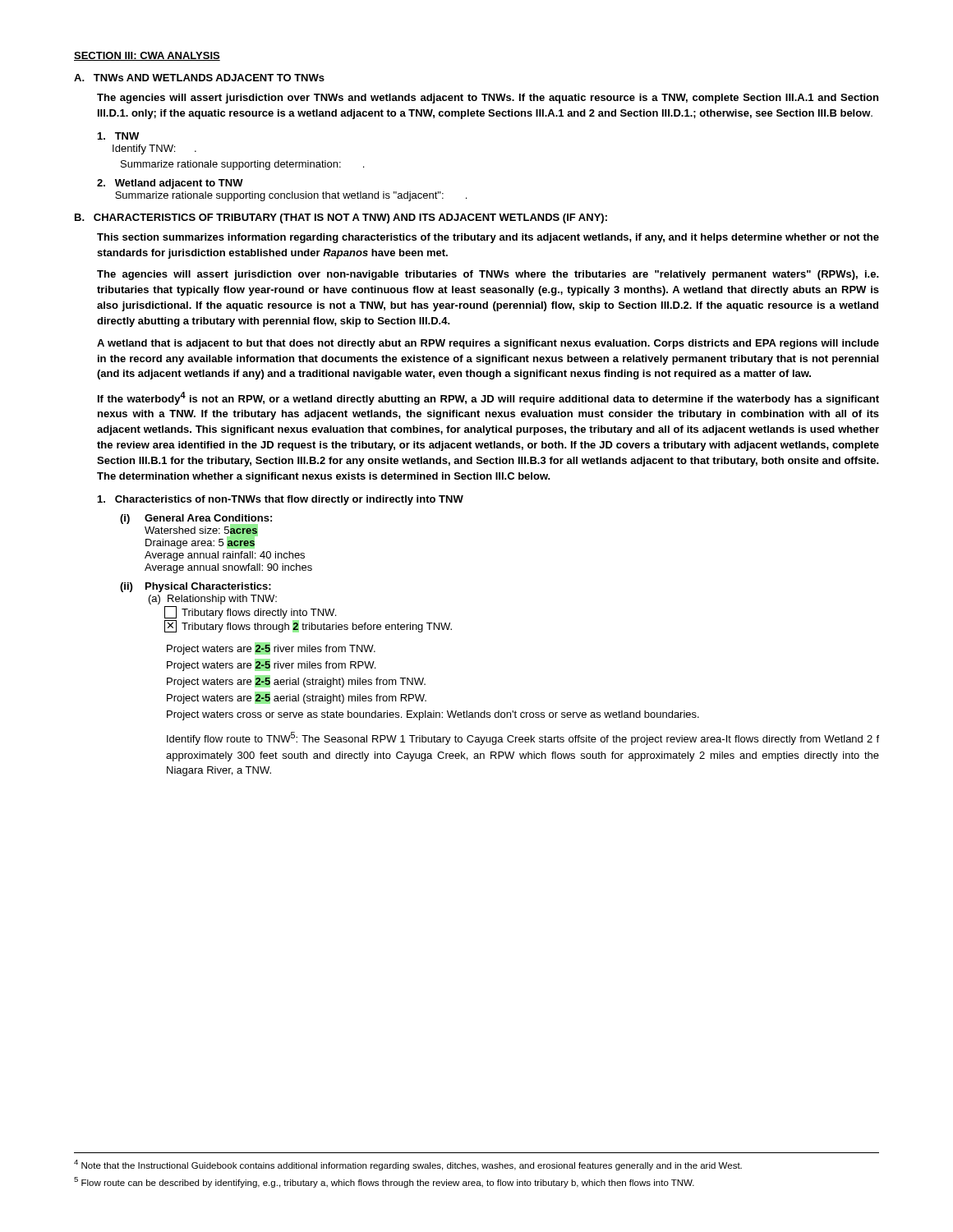This screenshot has width=953, height=1232.
Task: Select the section header that says "SECTION III: CWA ANALYSIS"
Action: [x=147, y=55]
